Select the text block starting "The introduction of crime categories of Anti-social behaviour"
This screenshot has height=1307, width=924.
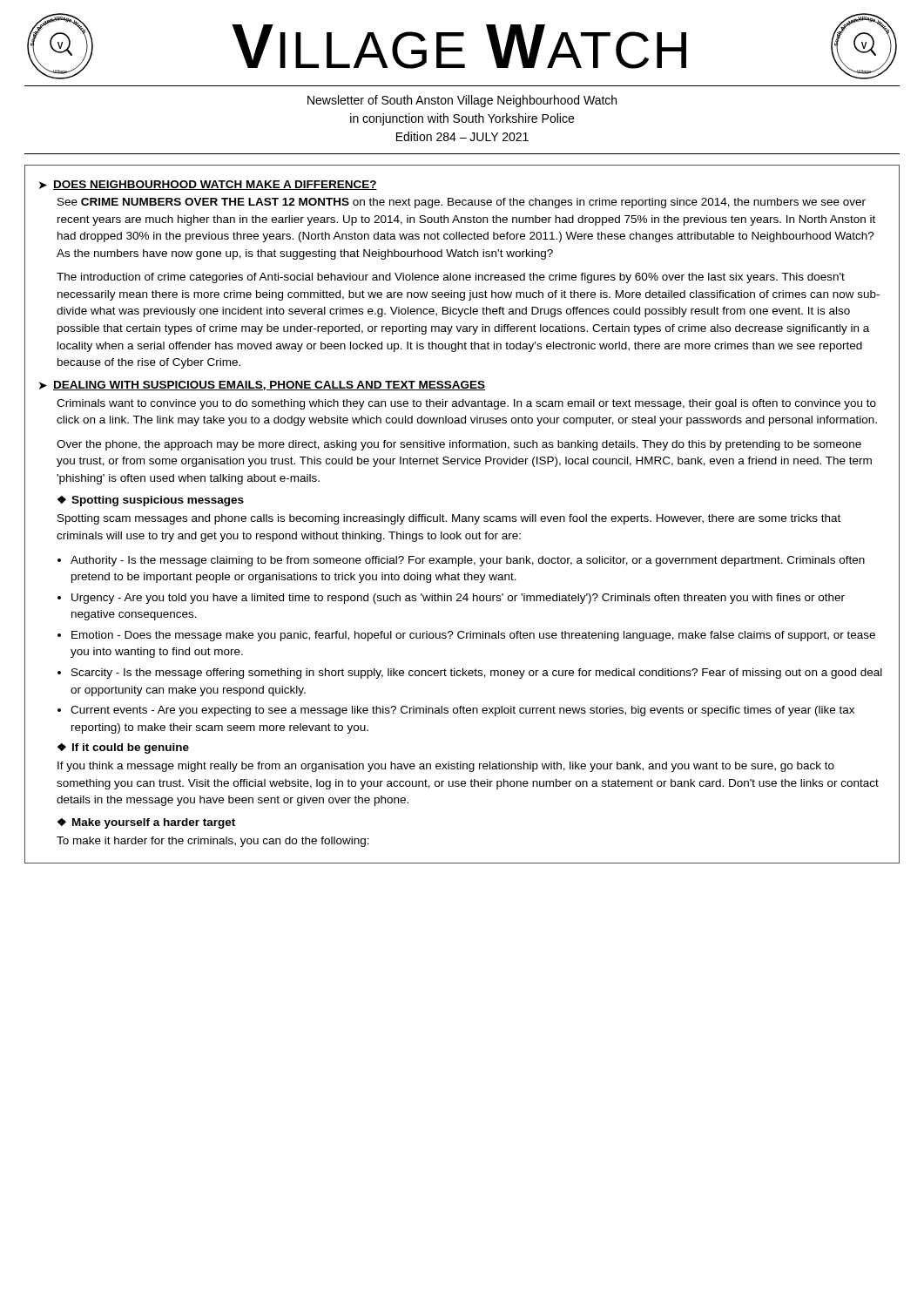tap(468, 319)
